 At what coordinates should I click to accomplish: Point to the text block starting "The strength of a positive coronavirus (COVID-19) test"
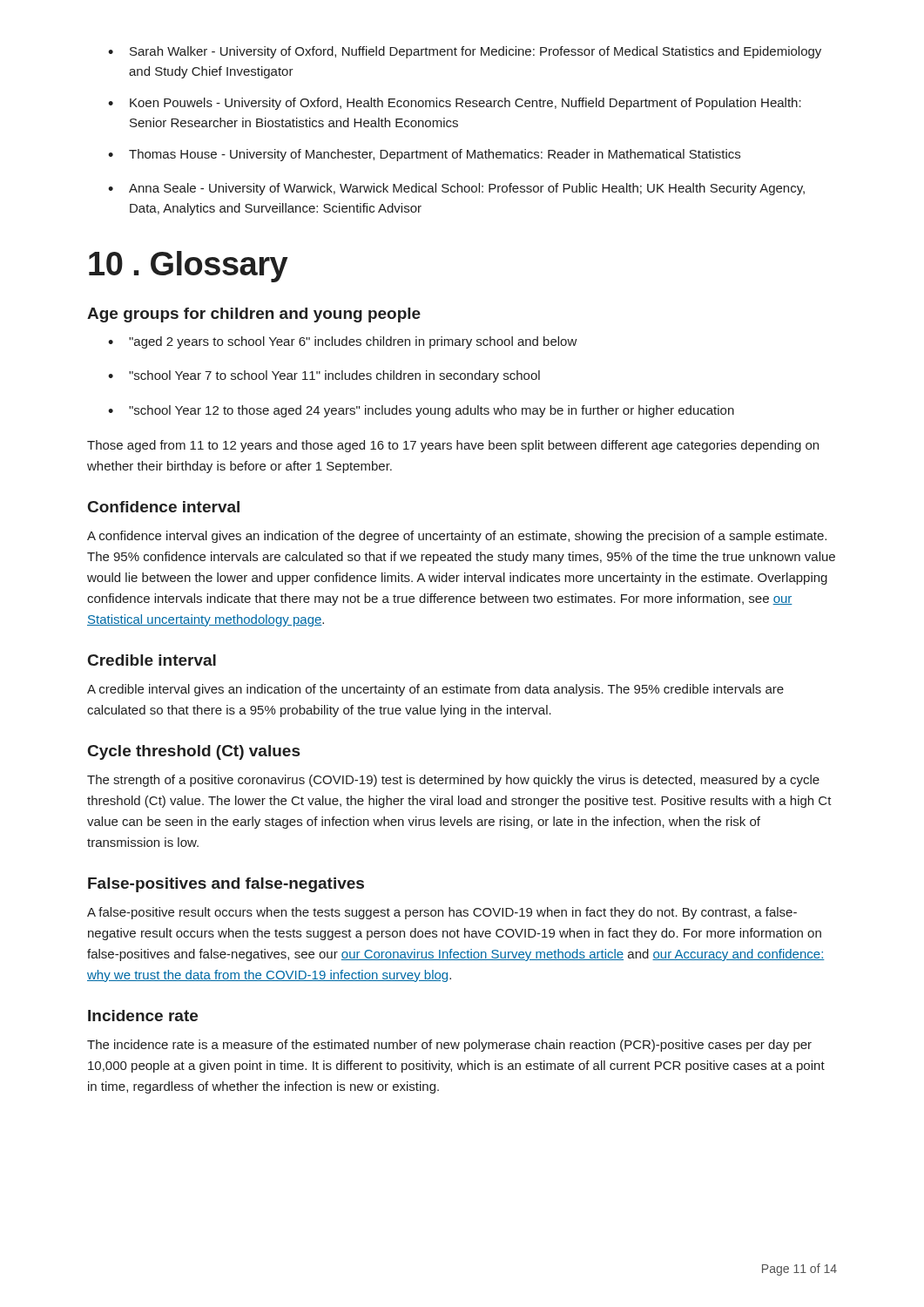[x=462, y=811]
